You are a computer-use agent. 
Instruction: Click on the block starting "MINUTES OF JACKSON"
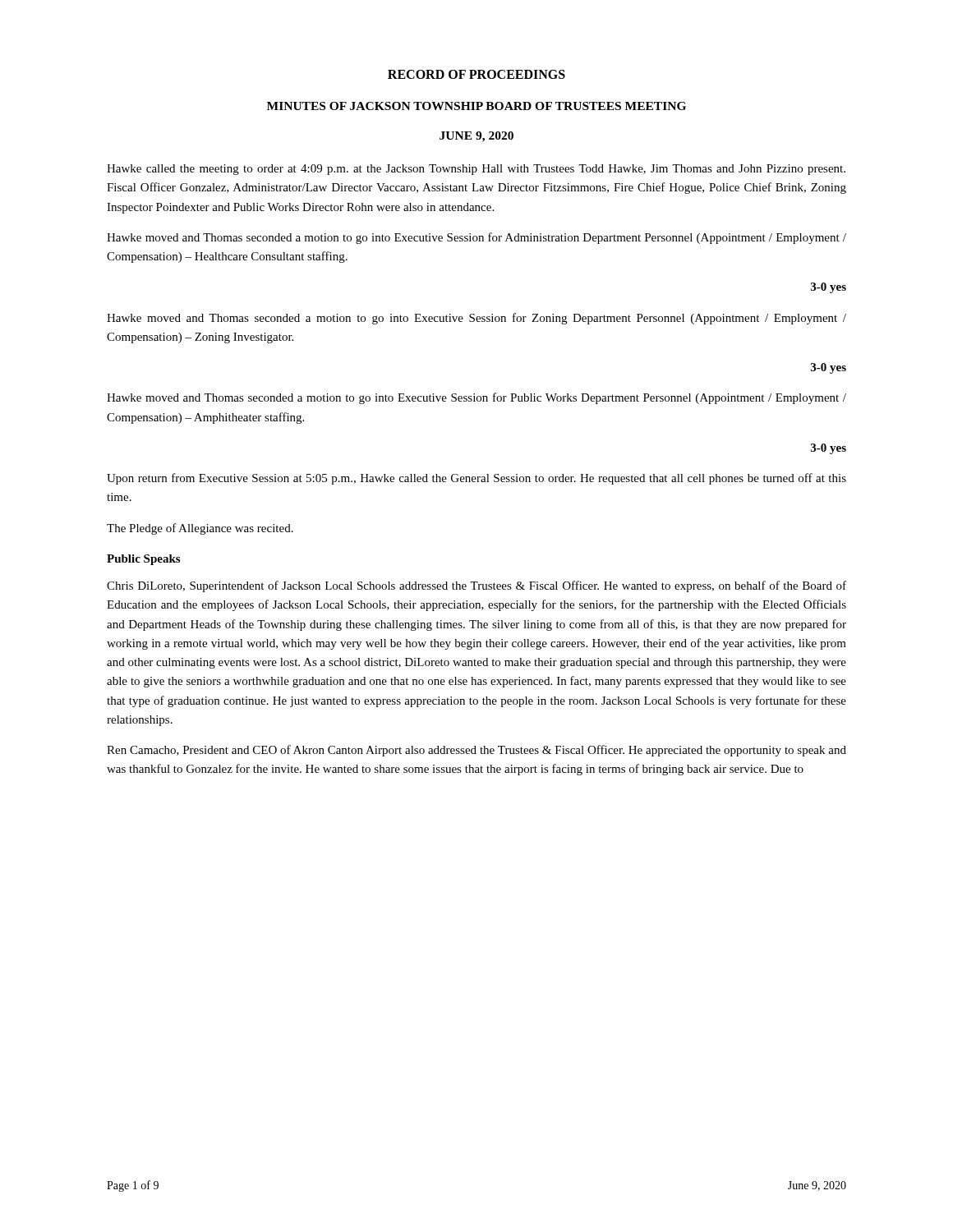coord(476,106)
